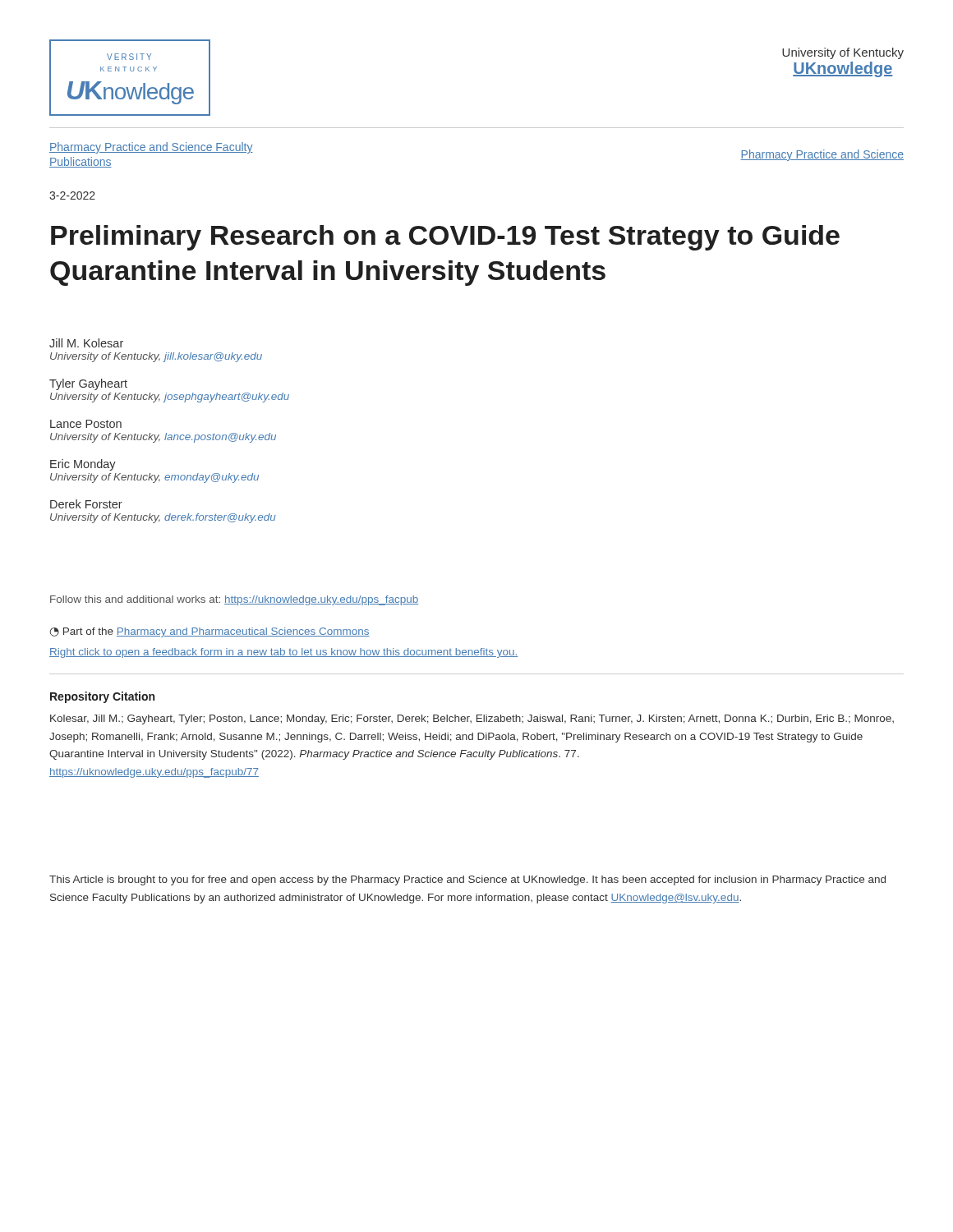
Task: Find "University of Kentucky UKnowledge" on this page
Action: (843, 62)
